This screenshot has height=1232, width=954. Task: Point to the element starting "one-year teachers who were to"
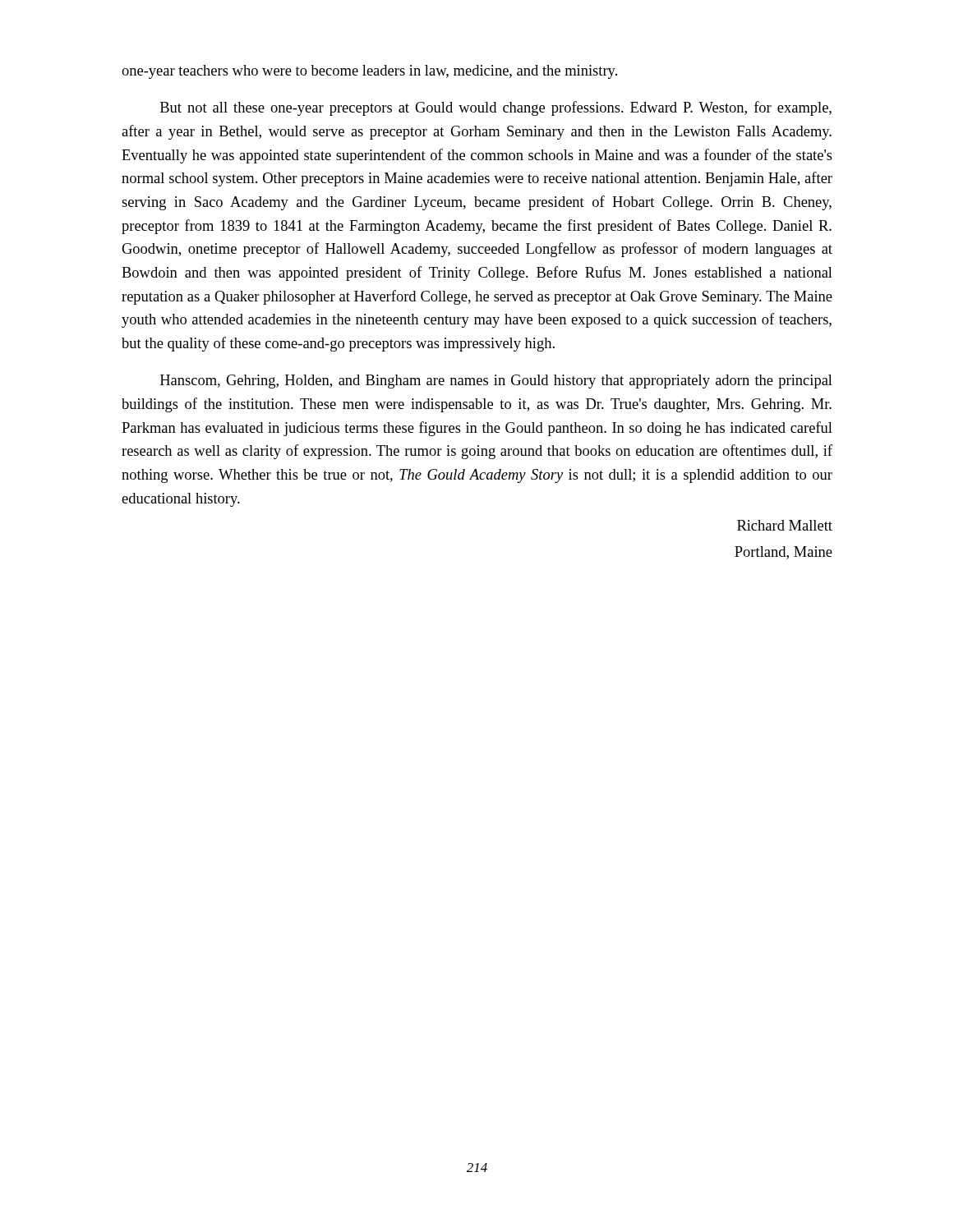pos(477,285)
